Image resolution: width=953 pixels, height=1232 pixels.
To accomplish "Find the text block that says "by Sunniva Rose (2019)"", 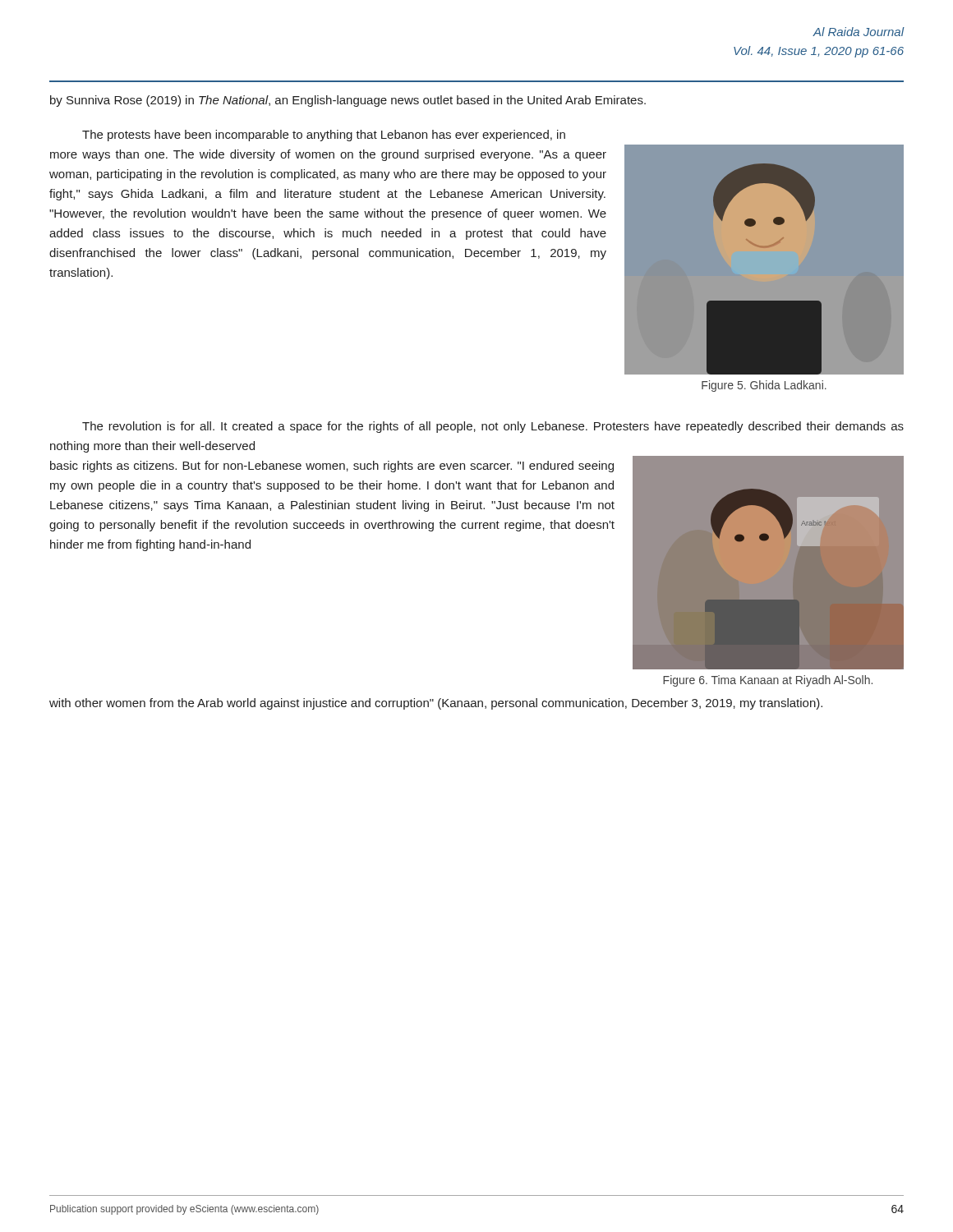I will click(x=348, y=100).
